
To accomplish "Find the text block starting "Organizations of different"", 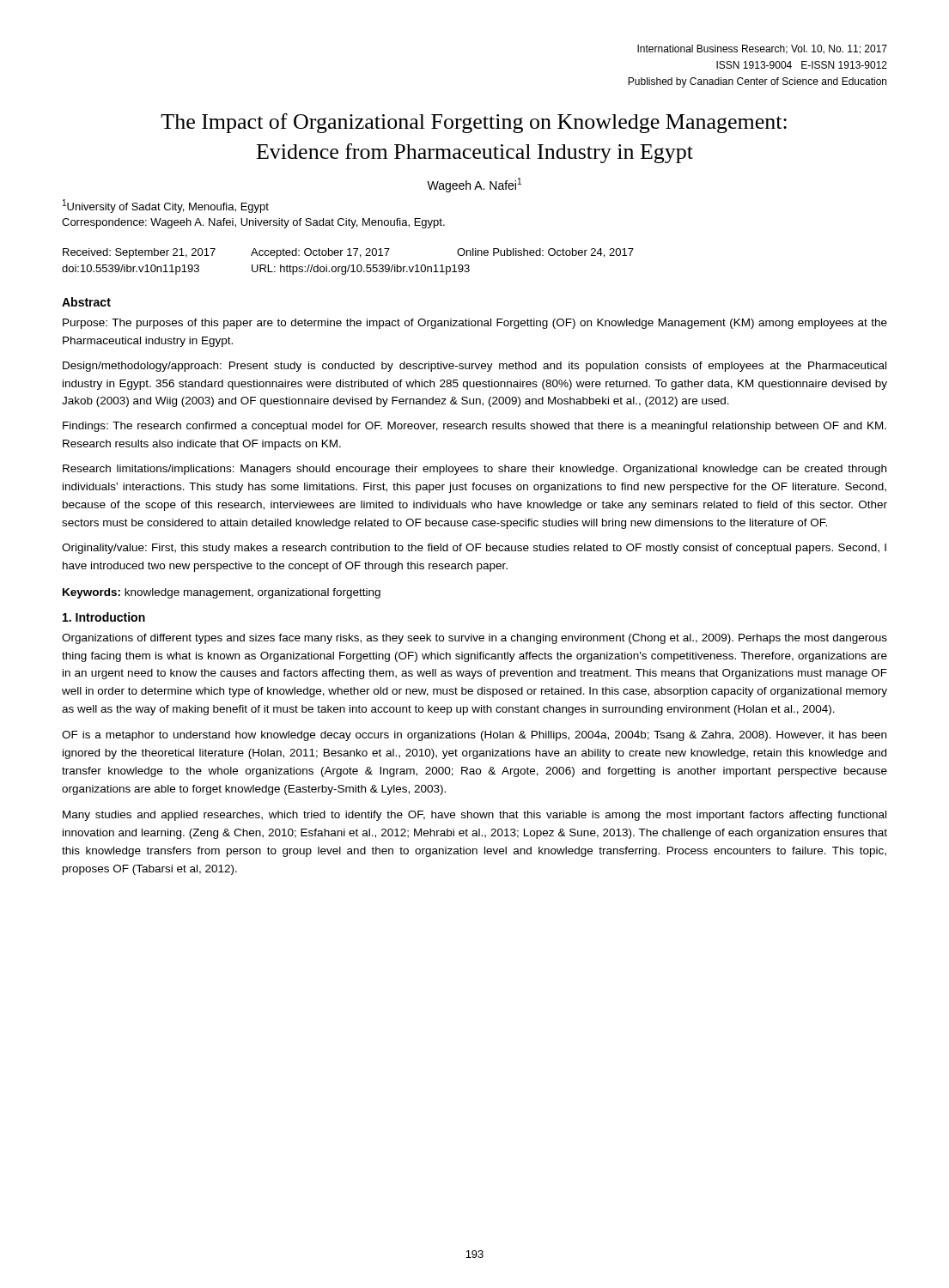I will click(x=474, y=673).
